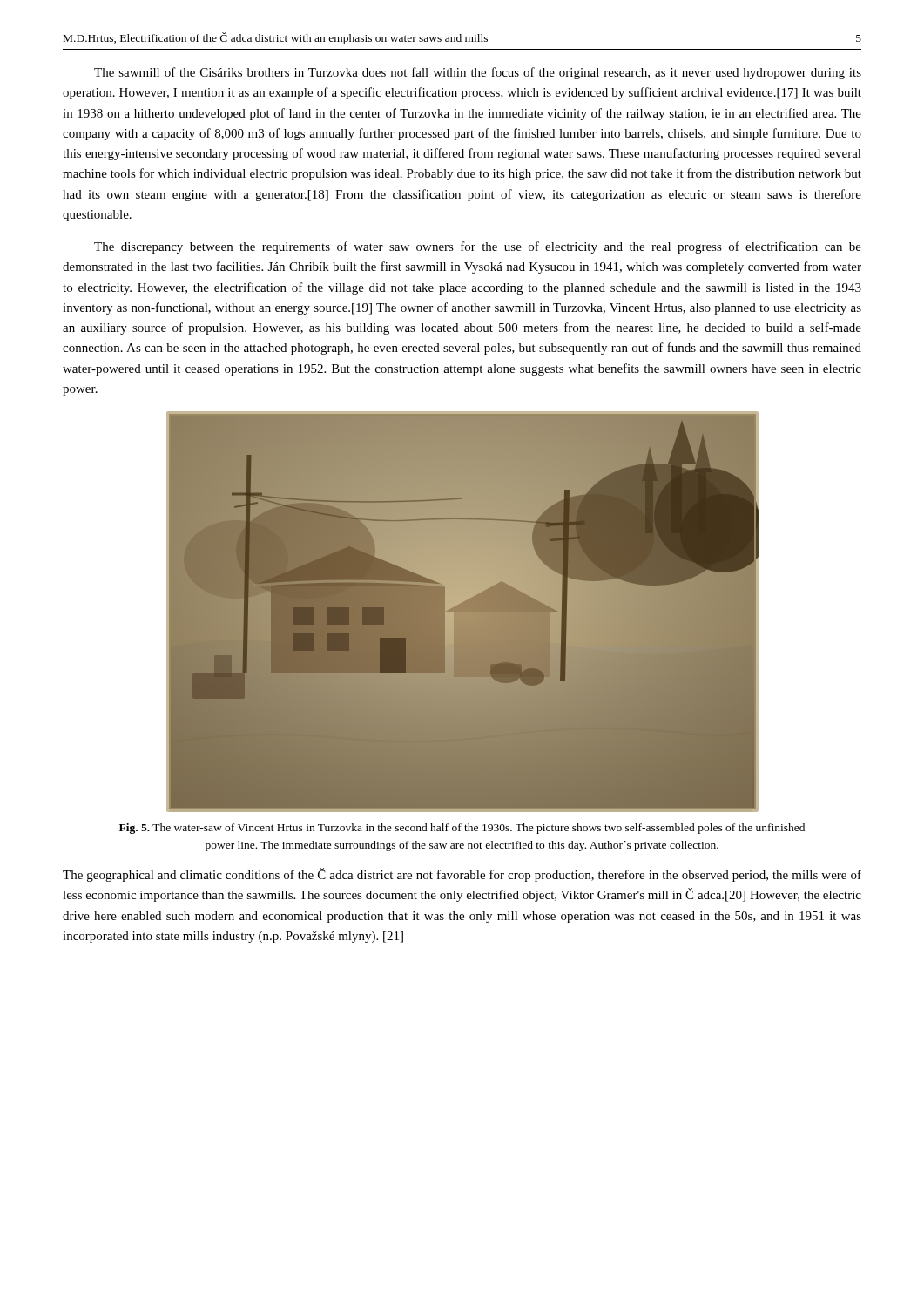Click on the caption that reads "Fig. 5. The water-saw of Vincent Hrtus"
This screenshot has height=1307, width=924.
(x=462, y=836)
